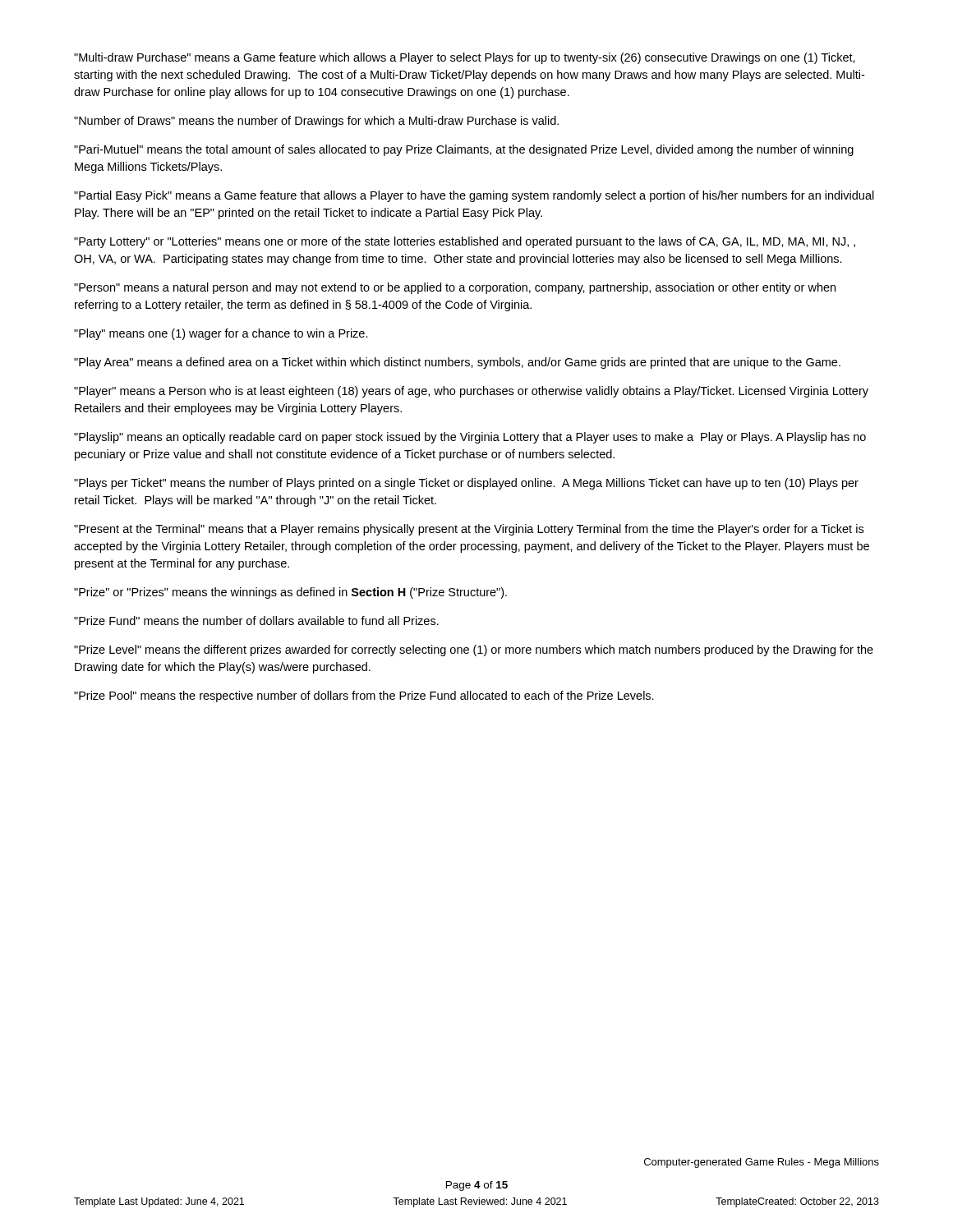This screenshot has width=953, height=1232.
Task: Click on the block starting ""Multi-draw Purchase" means a"
Action: pos(469,75)
